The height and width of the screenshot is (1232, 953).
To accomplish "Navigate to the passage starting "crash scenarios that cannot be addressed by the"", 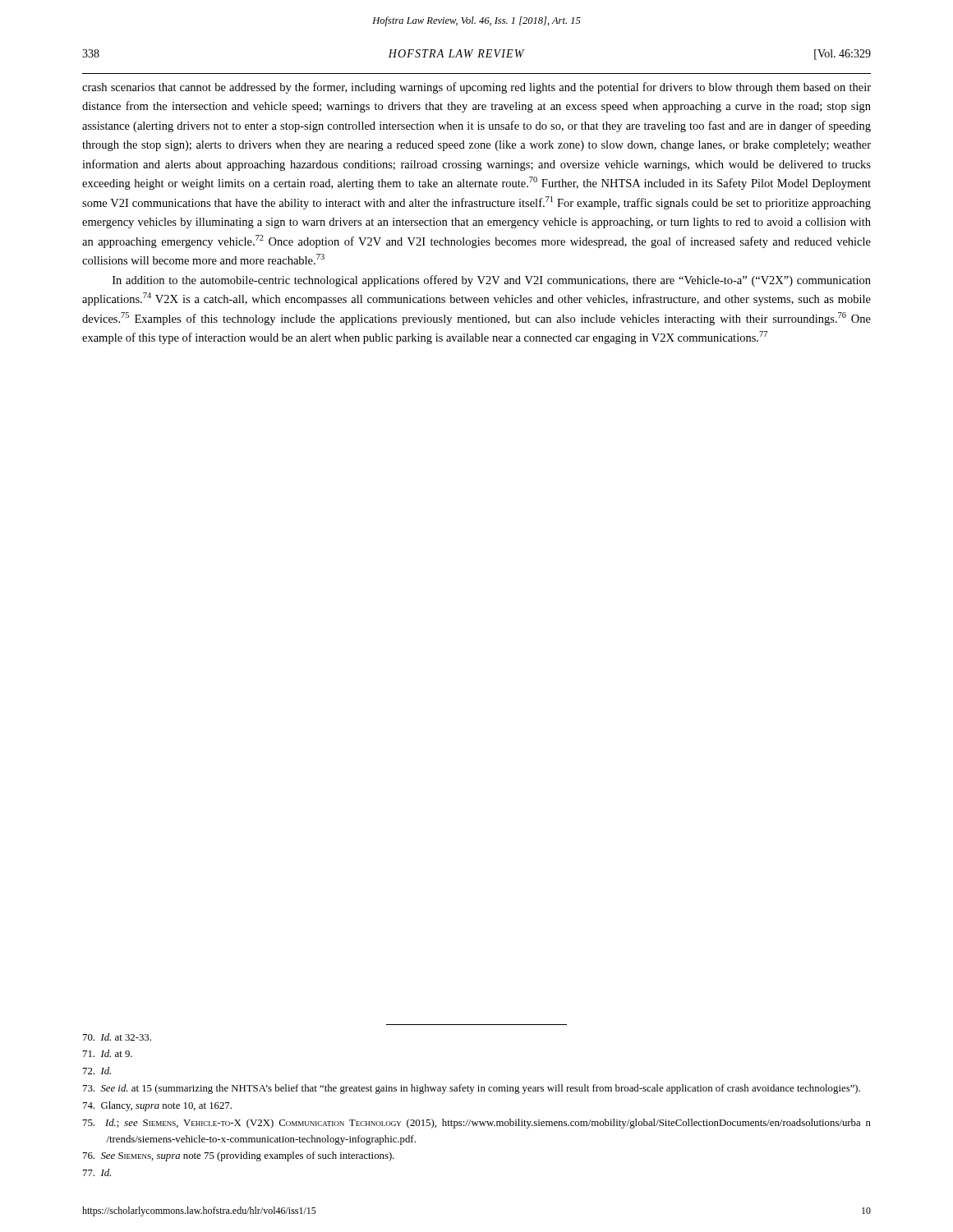I will (x=476, y=174).
